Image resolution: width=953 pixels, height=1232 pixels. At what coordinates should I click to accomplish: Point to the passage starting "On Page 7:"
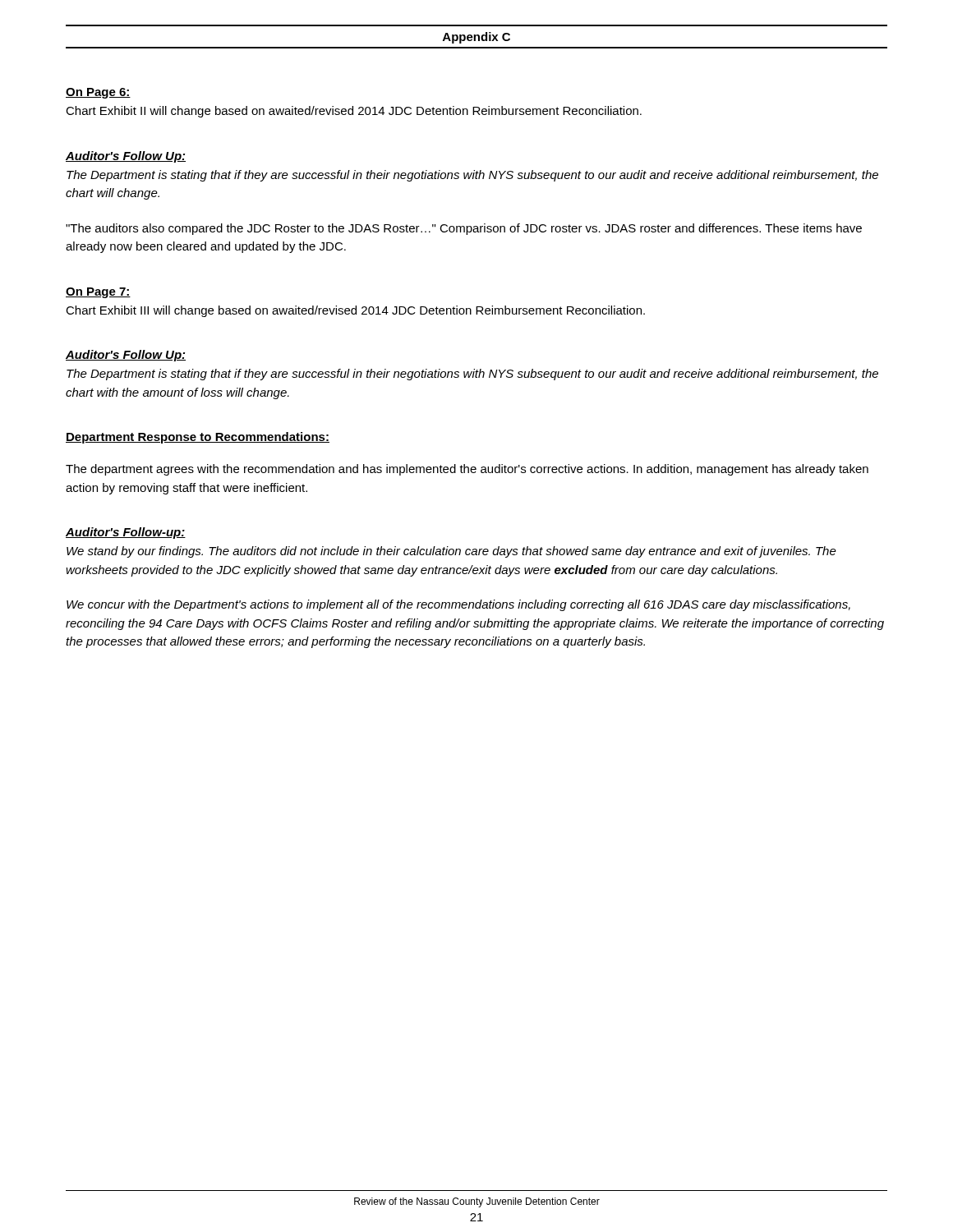[x=98, y=291]
